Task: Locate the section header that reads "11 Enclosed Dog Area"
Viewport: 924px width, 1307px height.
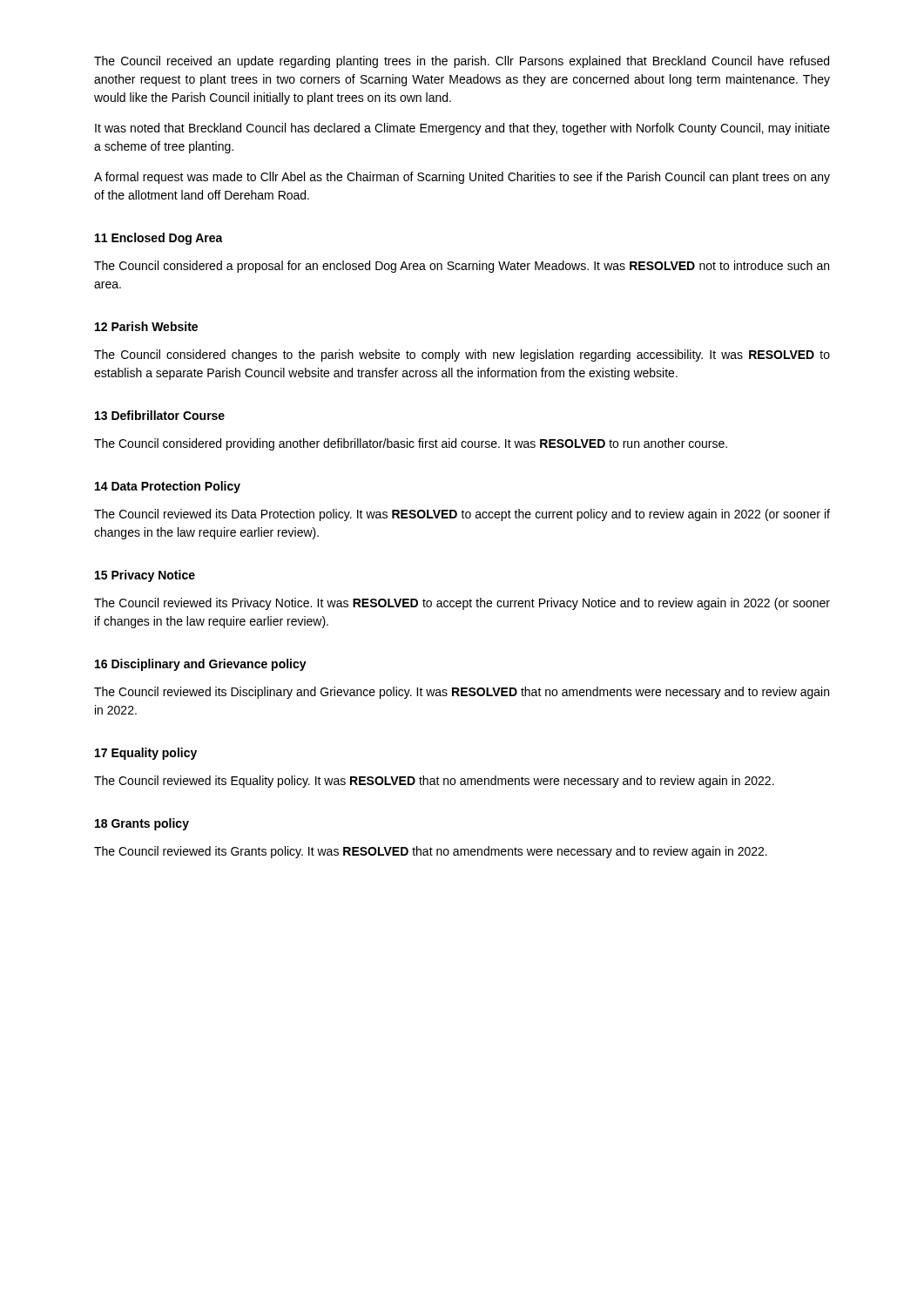Action: 158,238
